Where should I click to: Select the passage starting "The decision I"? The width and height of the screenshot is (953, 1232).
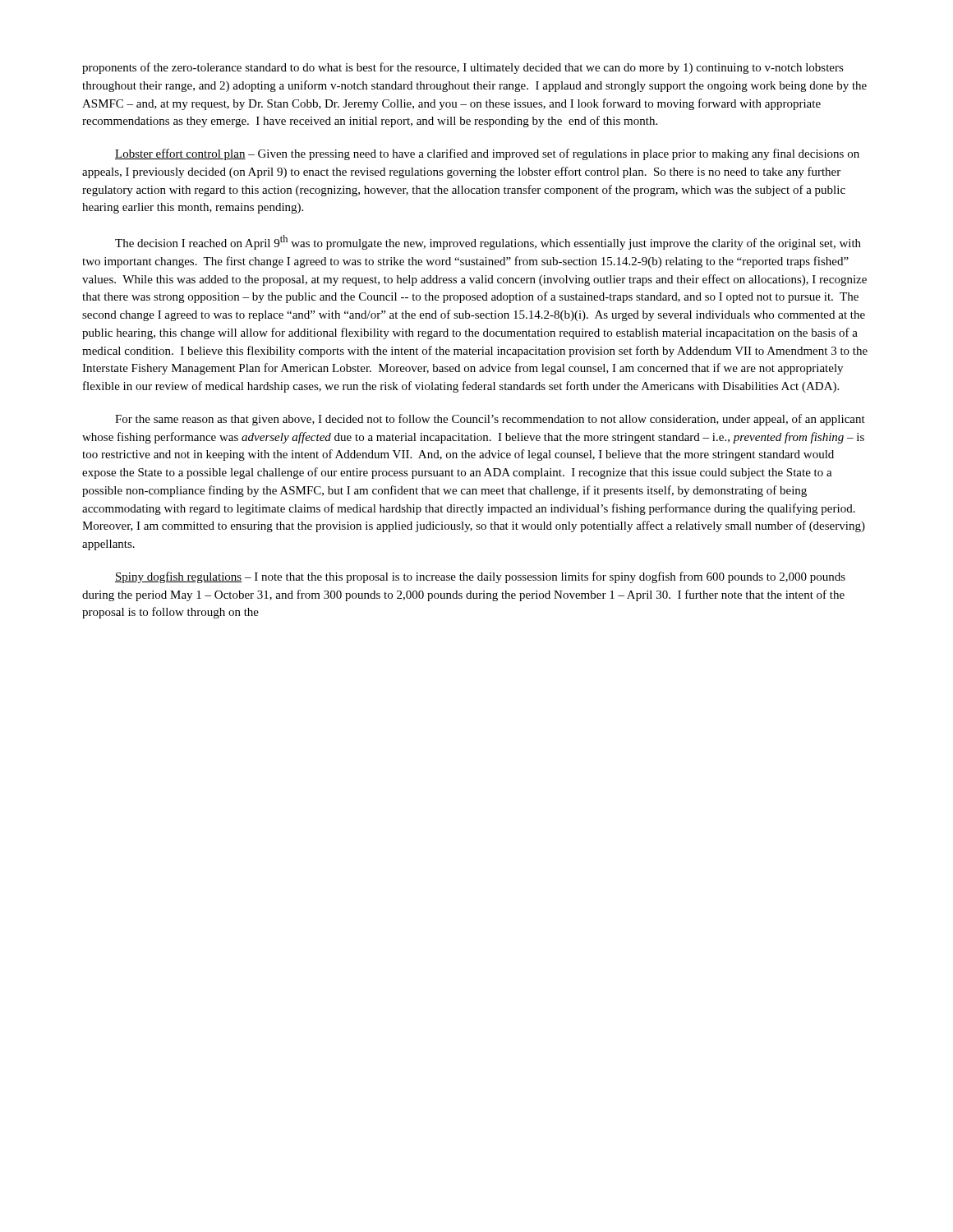click(475, 313)
